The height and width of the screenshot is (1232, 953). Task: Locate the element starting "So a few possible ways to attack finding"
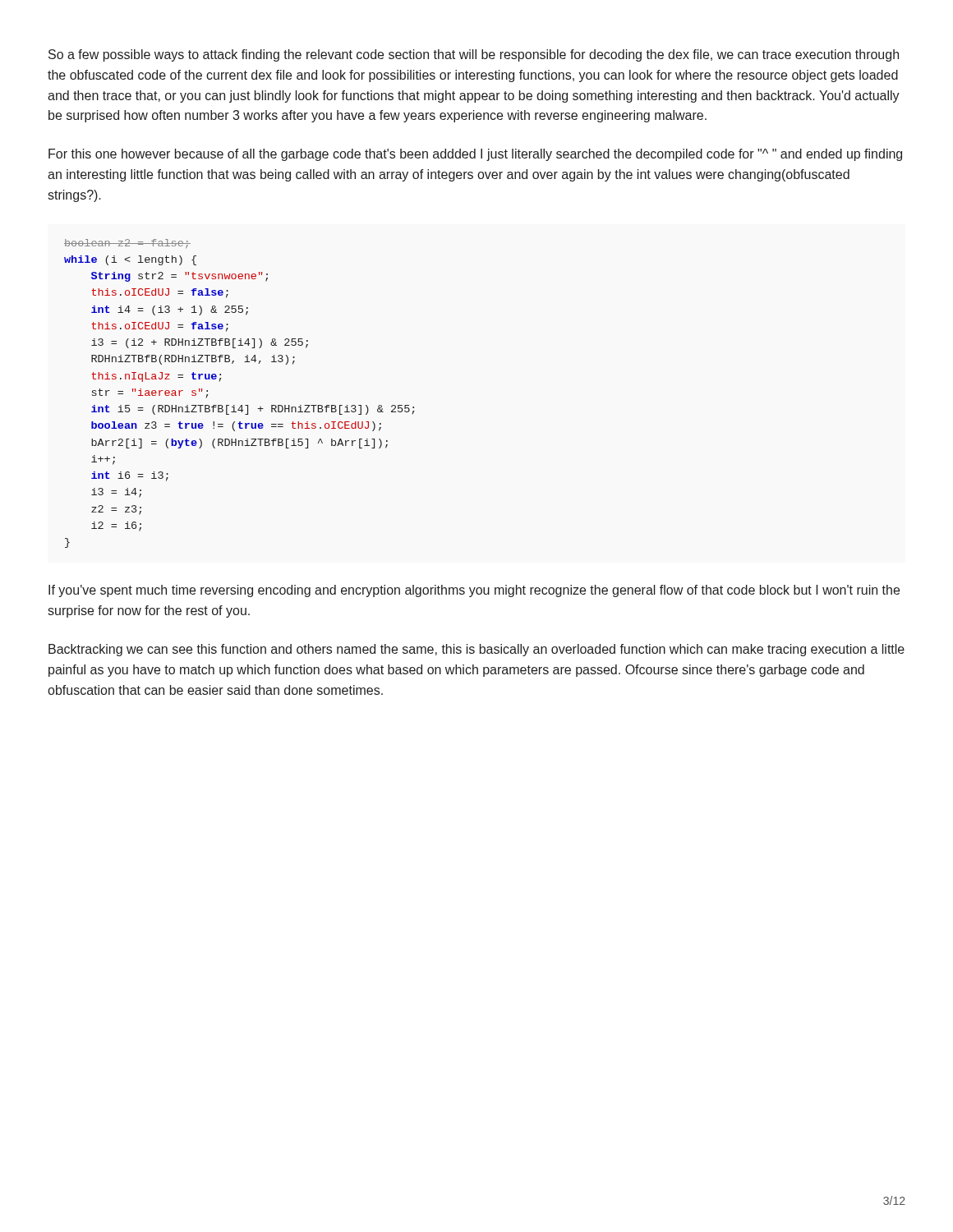coord(474,85)
